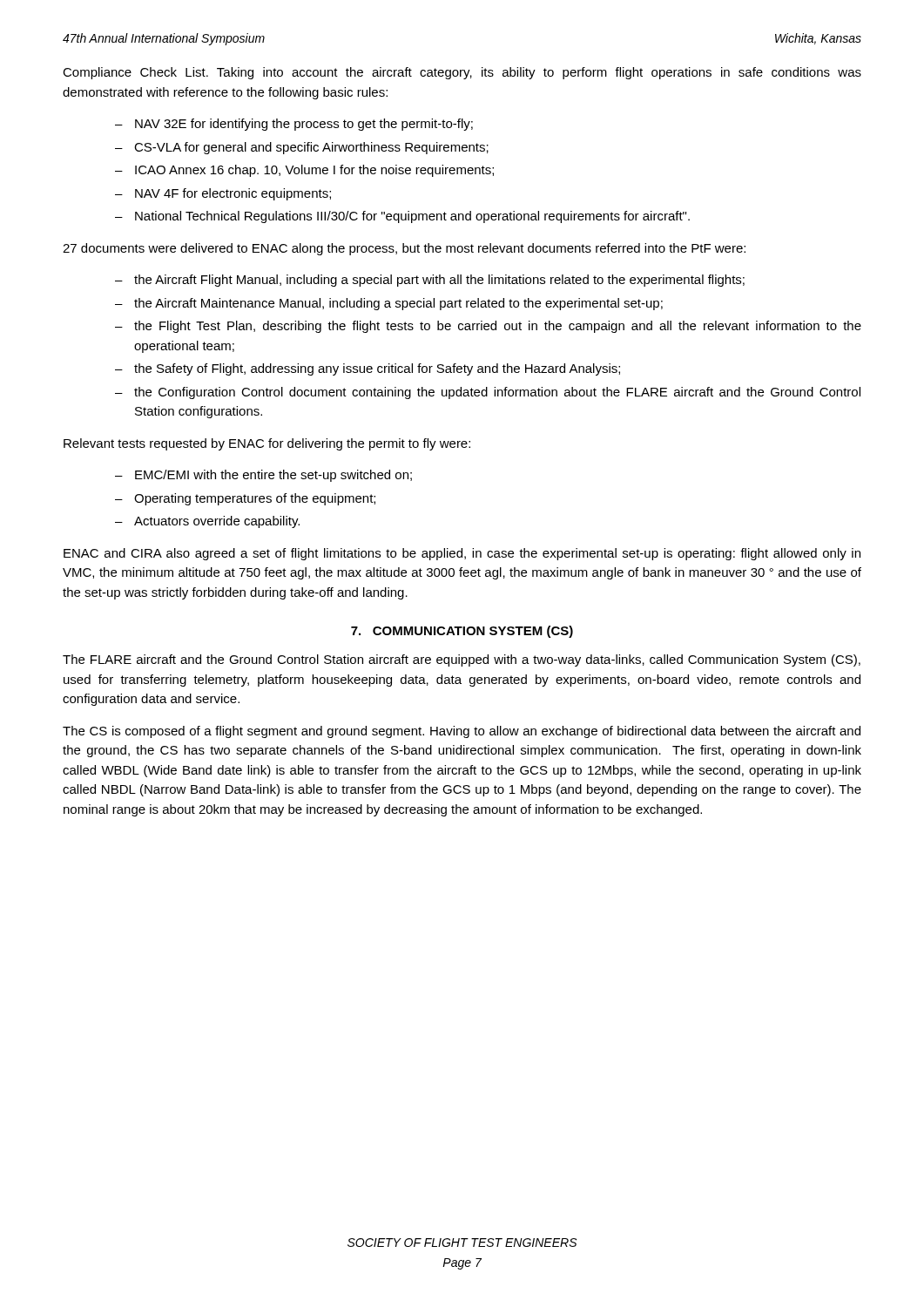Select the list item that reads "– Operating temperatures of the"
This screenshot has width=924, height=1307.
click(245, 499)
